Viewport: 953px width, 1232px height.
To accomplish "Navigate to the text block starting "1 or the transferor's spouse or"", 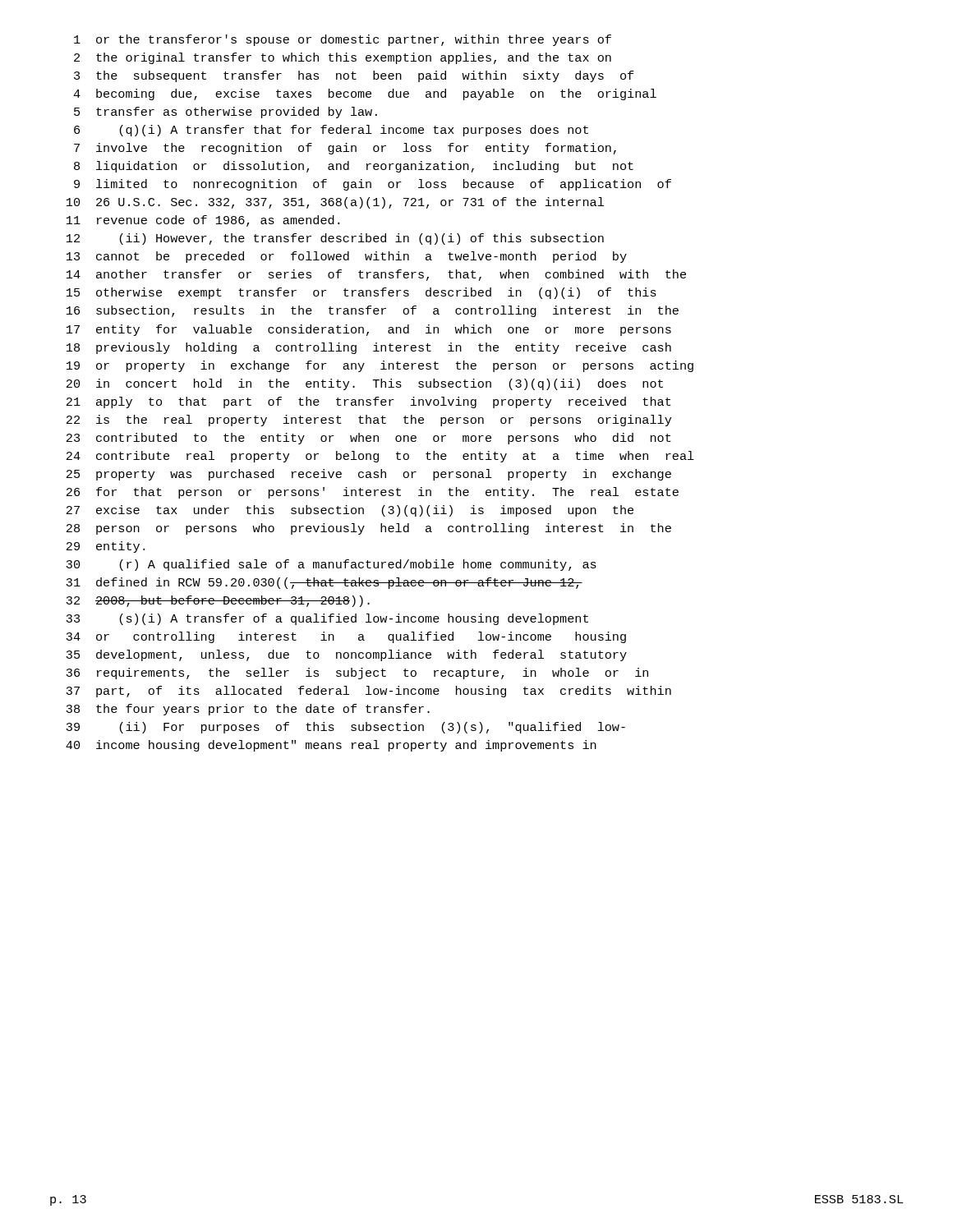I will (x=476, y=393).
